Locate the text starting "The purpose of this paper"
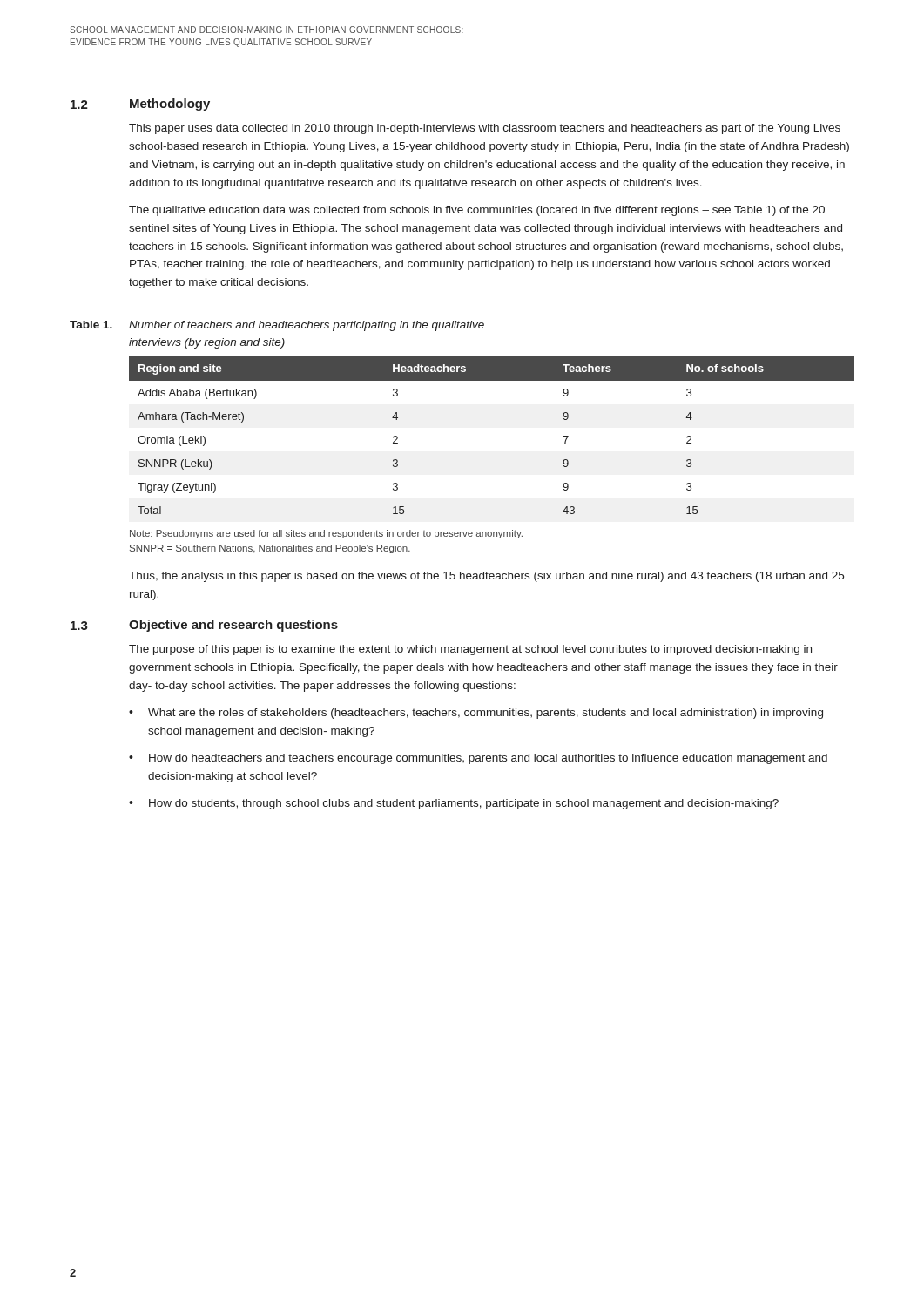924x1307 pixels. pyautogui.click(x=483, y=667)
